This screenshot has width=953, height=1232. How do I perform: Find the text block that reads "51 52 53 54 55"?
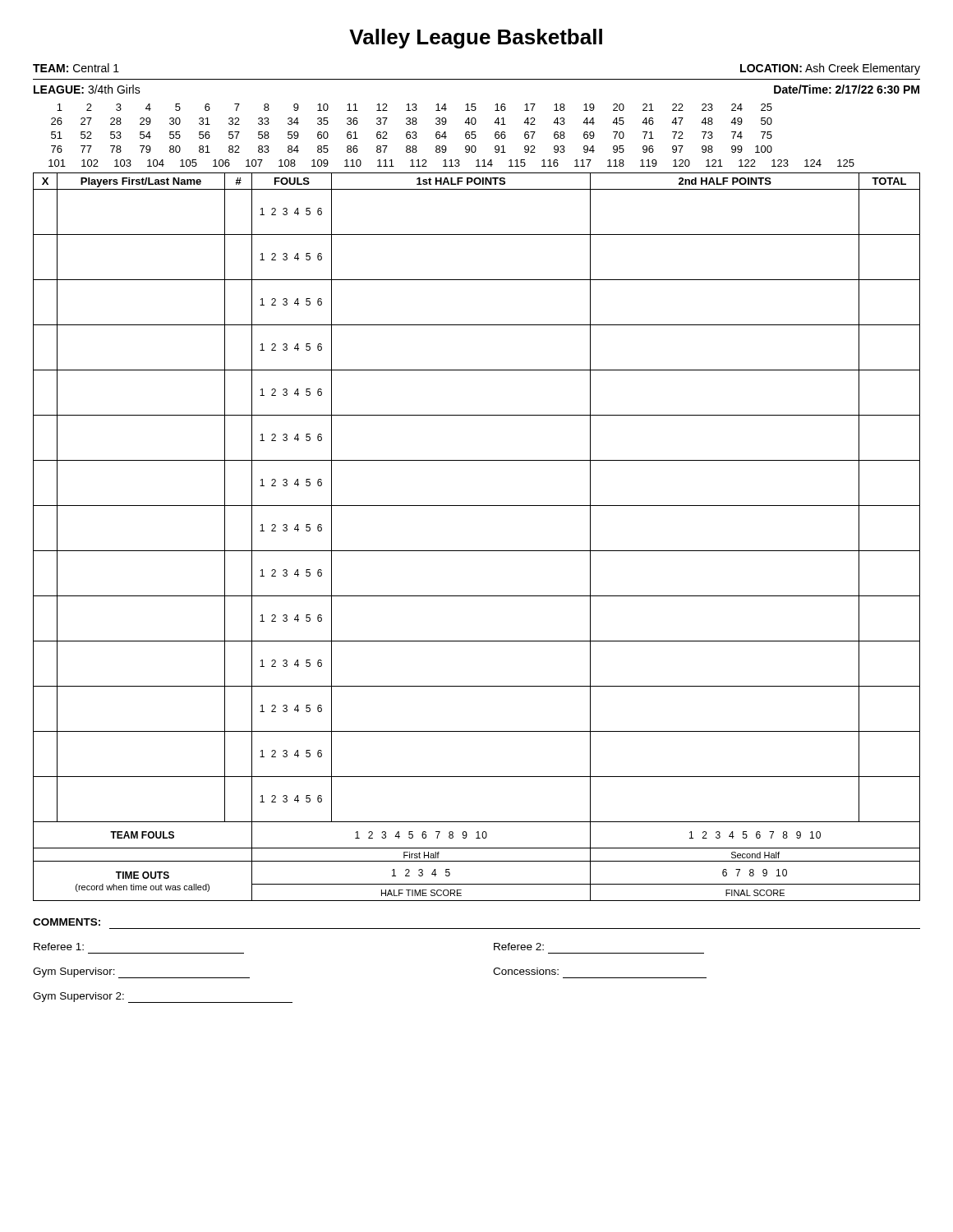click(x=403, y=135)
